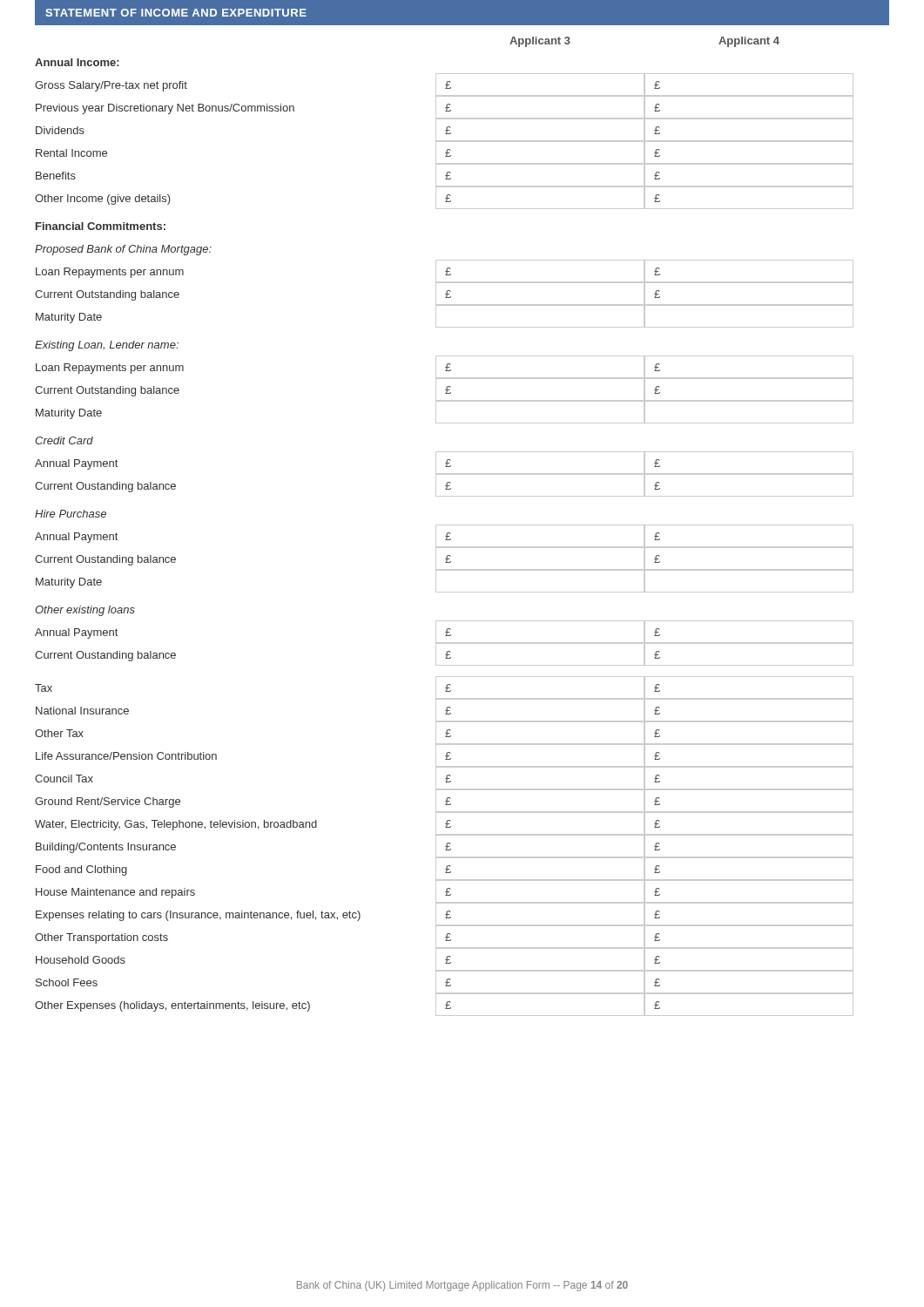Find the table that mentions "Annual Income: Gross Salary/Pre-tax net"

(x=462, y=533)
